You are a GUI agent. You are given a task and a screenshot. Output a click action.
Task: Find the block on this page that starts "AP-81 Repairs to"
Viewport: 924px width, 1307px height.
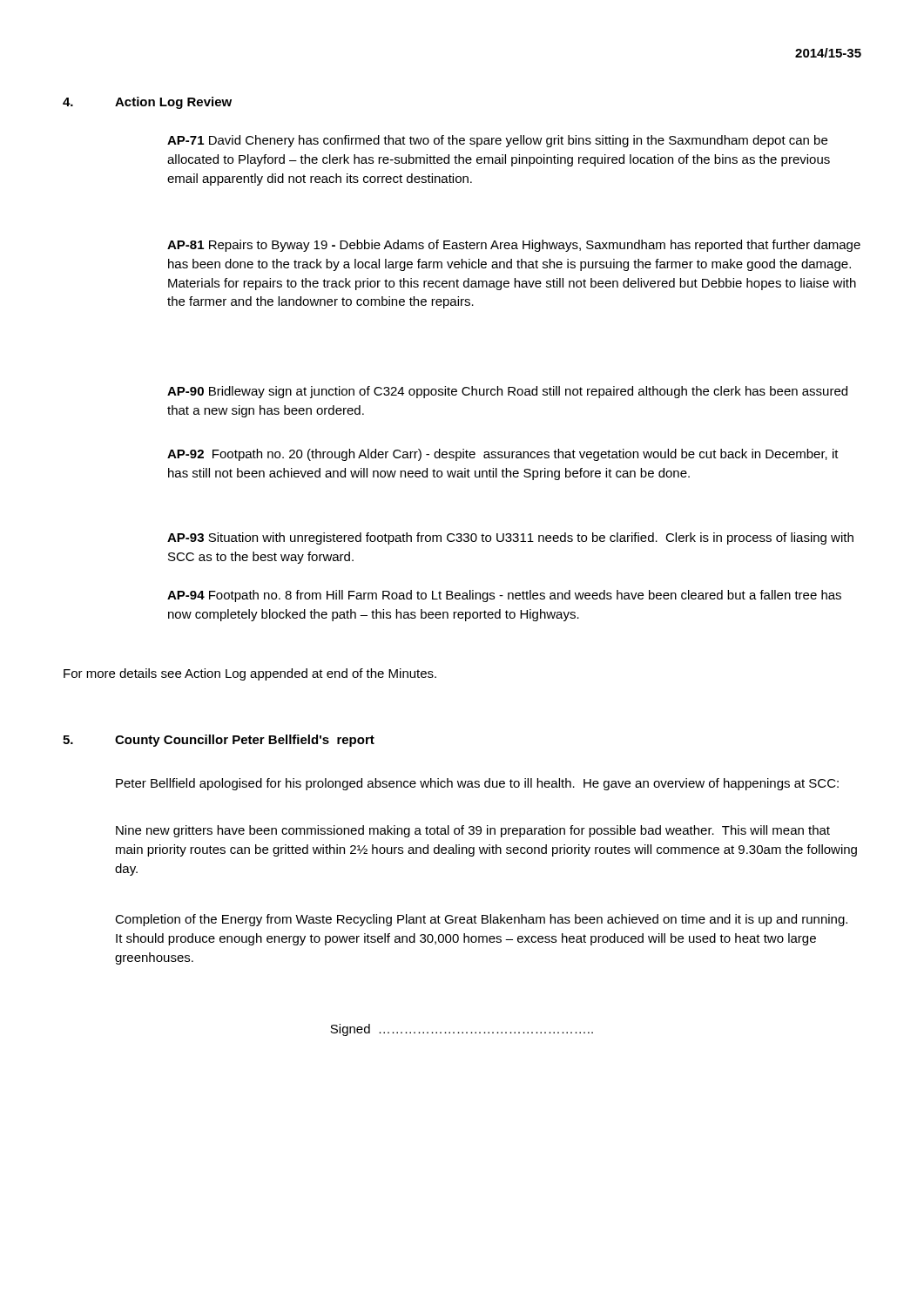click(514, 273)
